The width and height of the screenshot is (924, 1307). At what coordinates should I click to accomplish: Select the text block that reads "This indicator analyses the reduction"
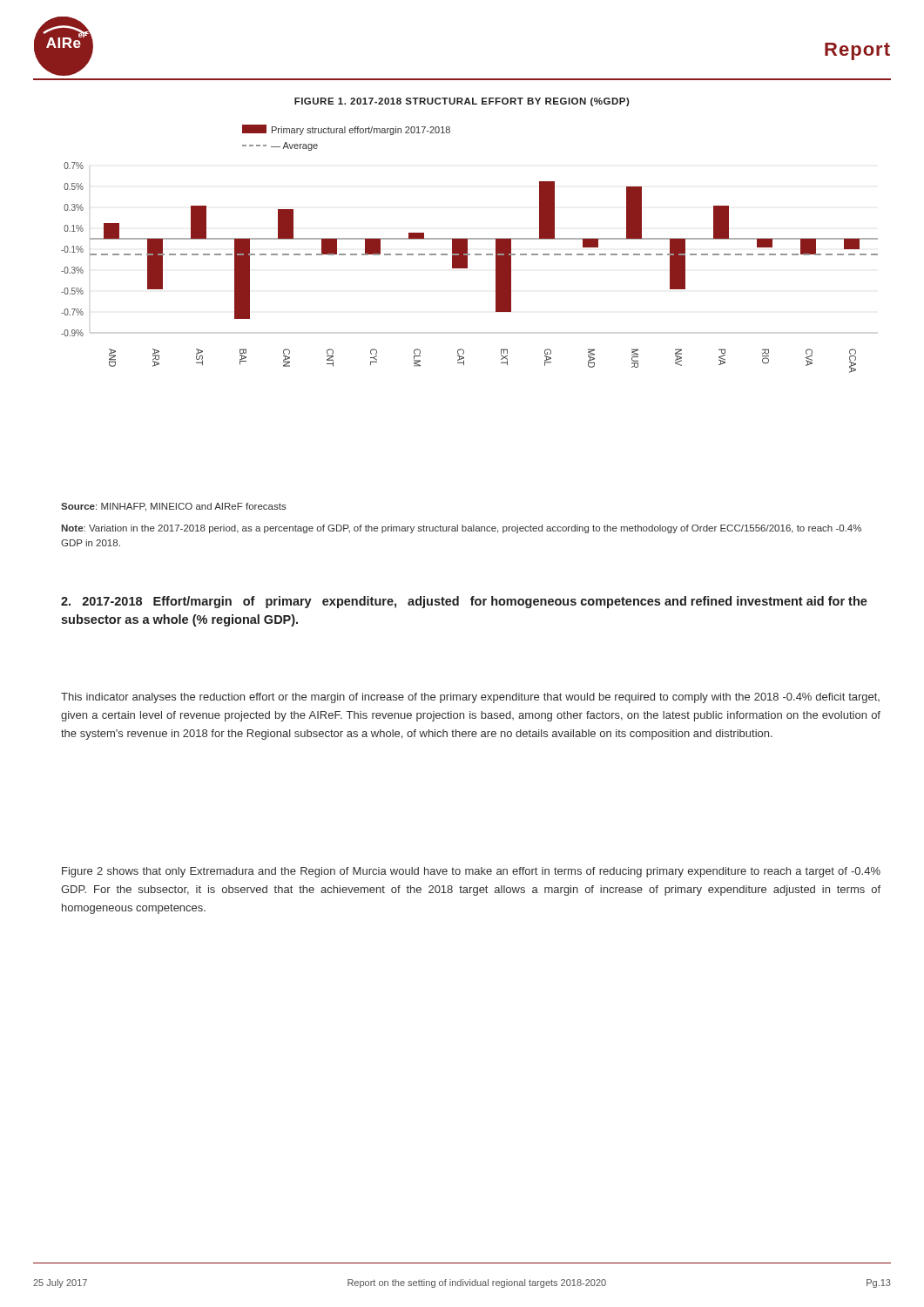click(x=471, y=715)
